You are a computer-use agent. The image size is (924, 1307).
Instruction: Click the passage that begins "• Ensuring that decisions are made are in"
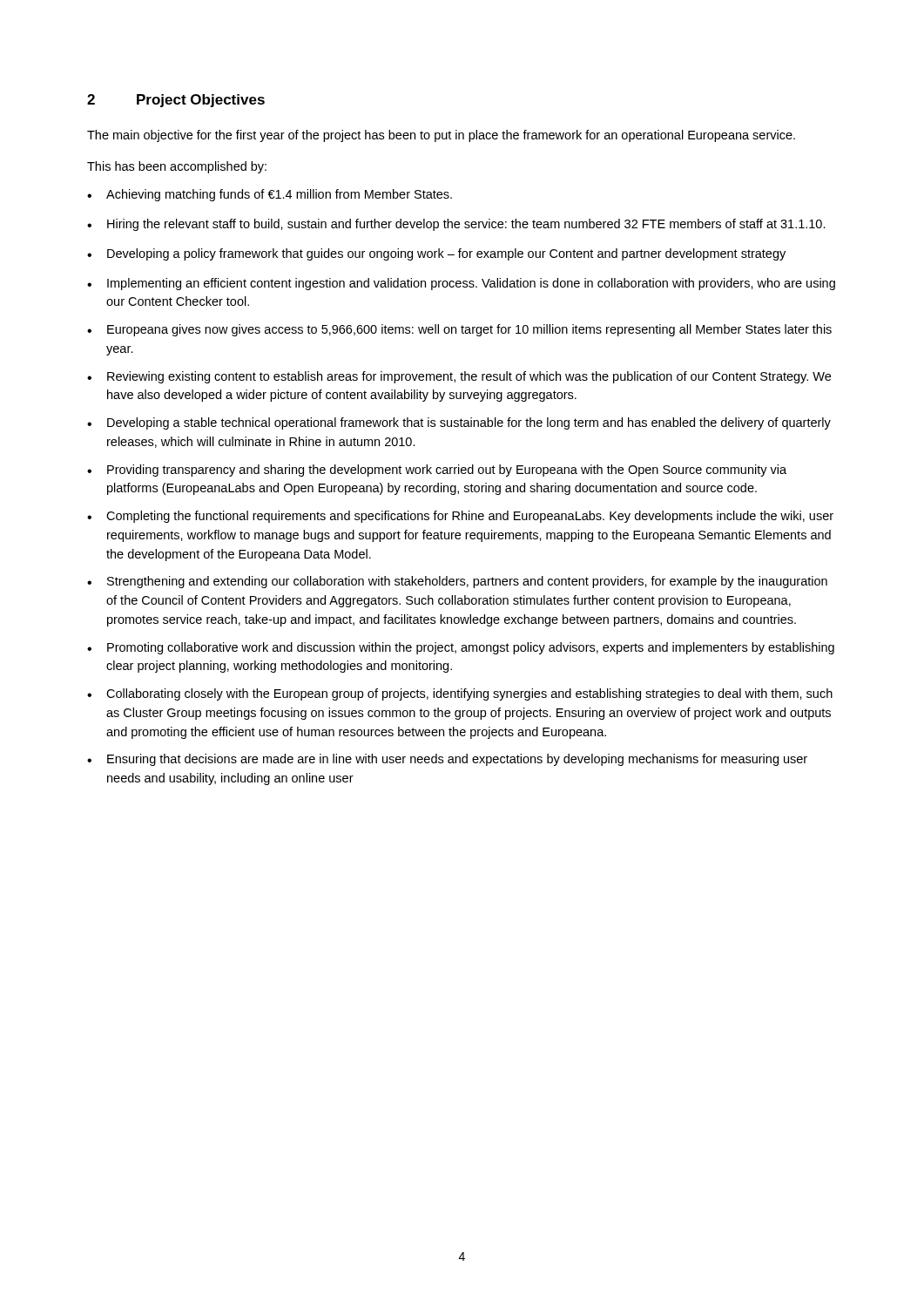(x=462, y=769)
